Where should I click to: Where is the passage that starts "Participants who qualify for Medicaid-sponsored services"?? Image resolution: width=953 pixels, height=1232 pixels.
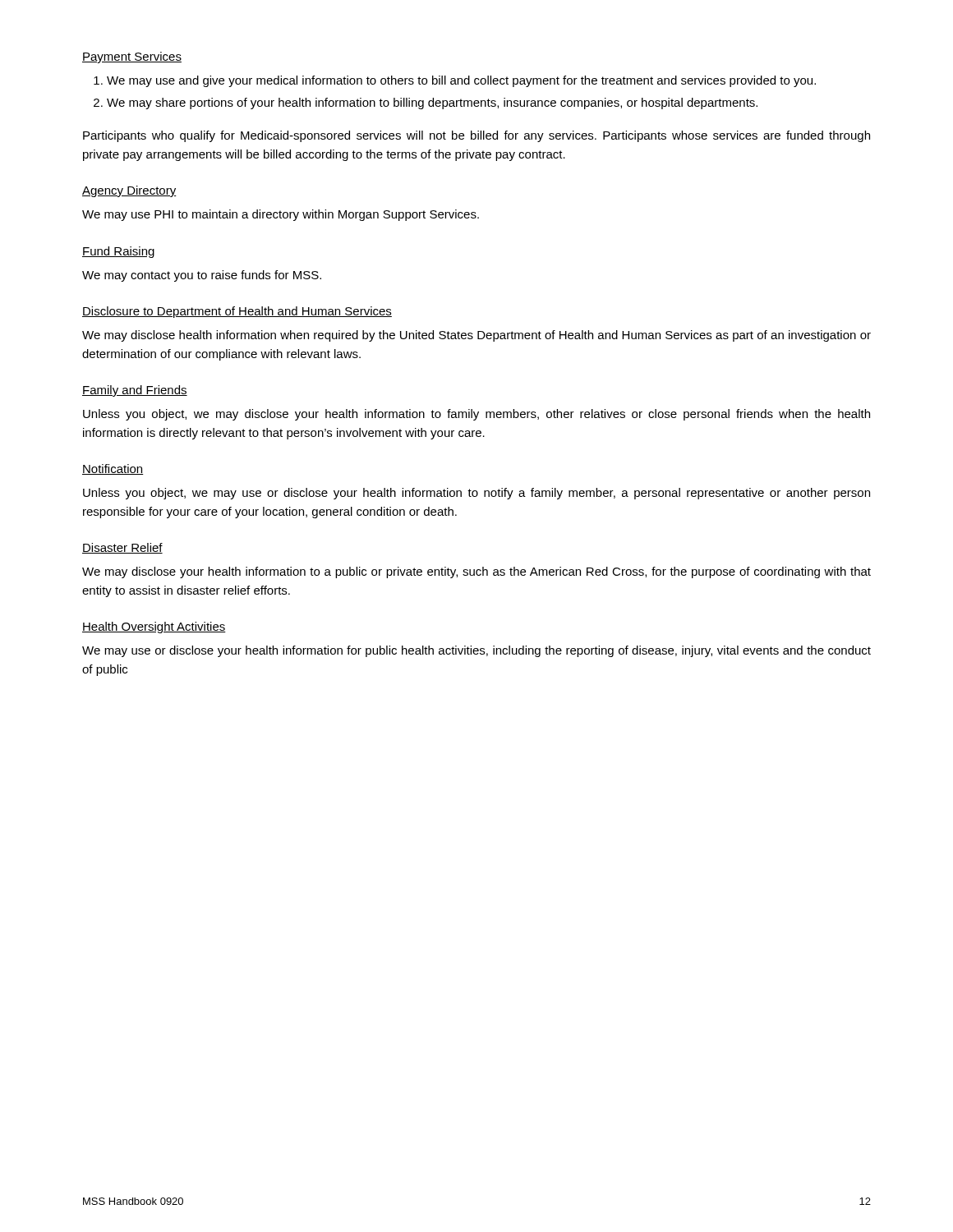tap(476, 144)
